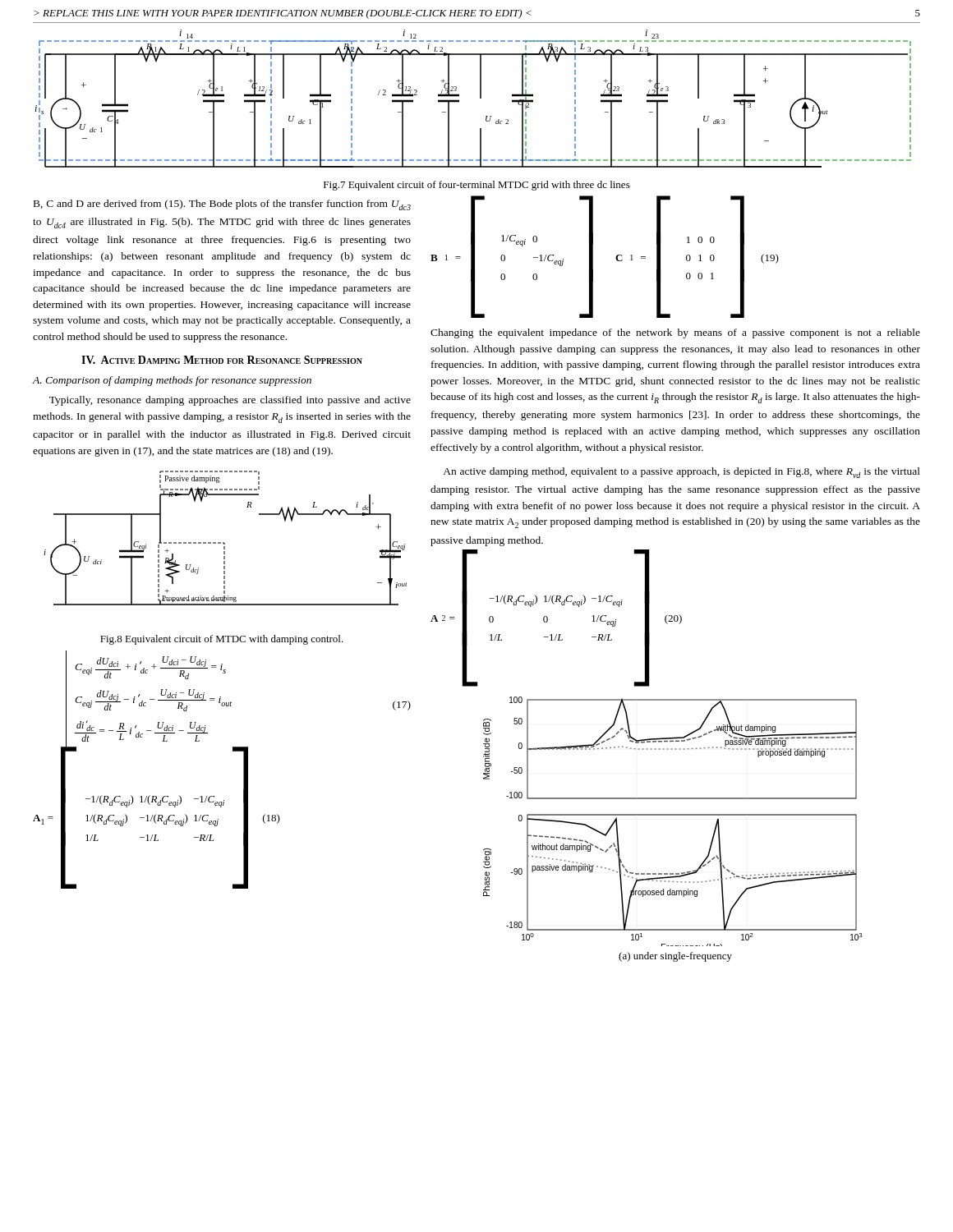The image size is (953, 1232).
Task: Click the passage that begins "Typically, resonance damping approaches are classified into"
Action: (x=222, y=425)
